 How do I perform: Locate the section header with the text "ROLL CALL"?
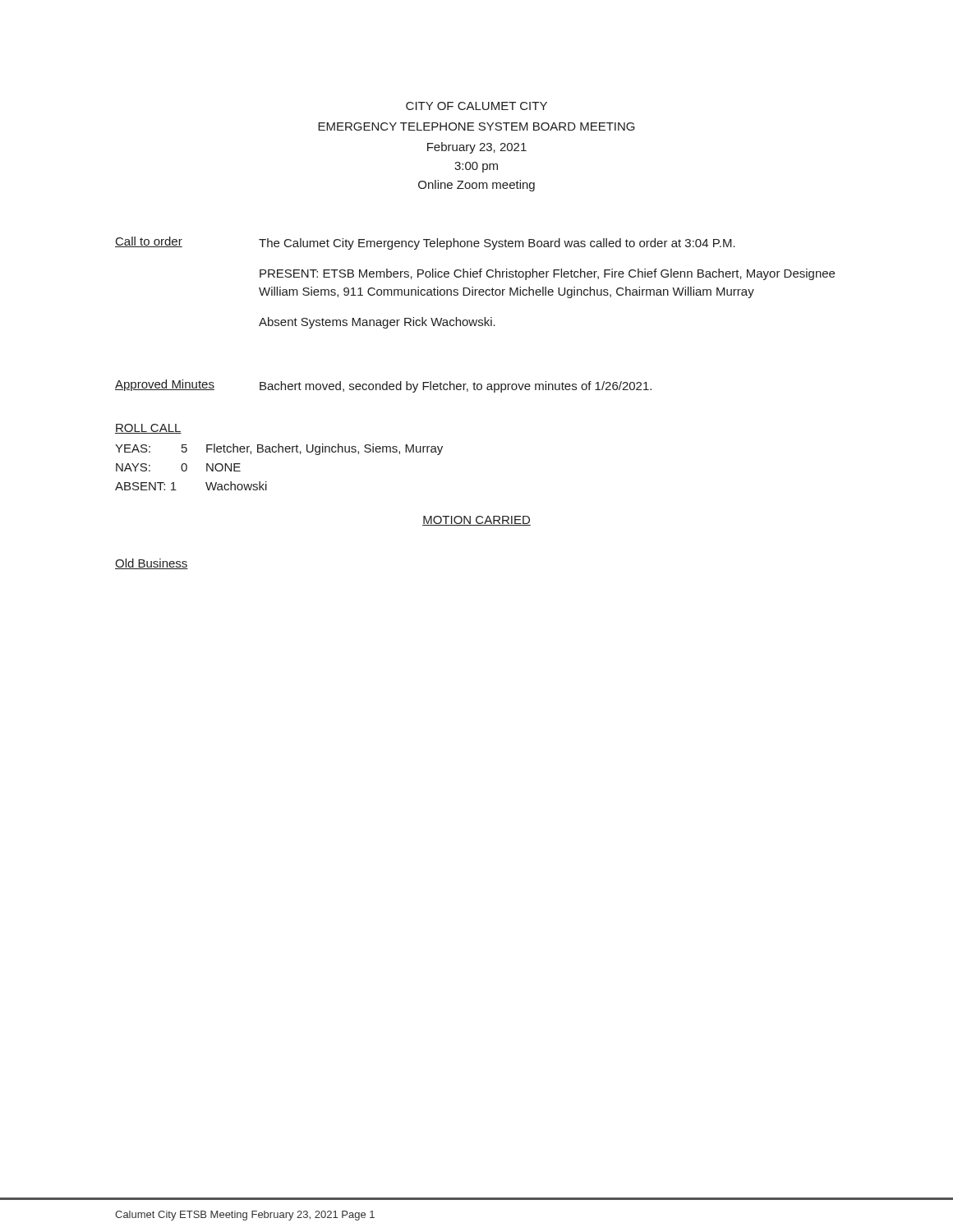(148, 427)
